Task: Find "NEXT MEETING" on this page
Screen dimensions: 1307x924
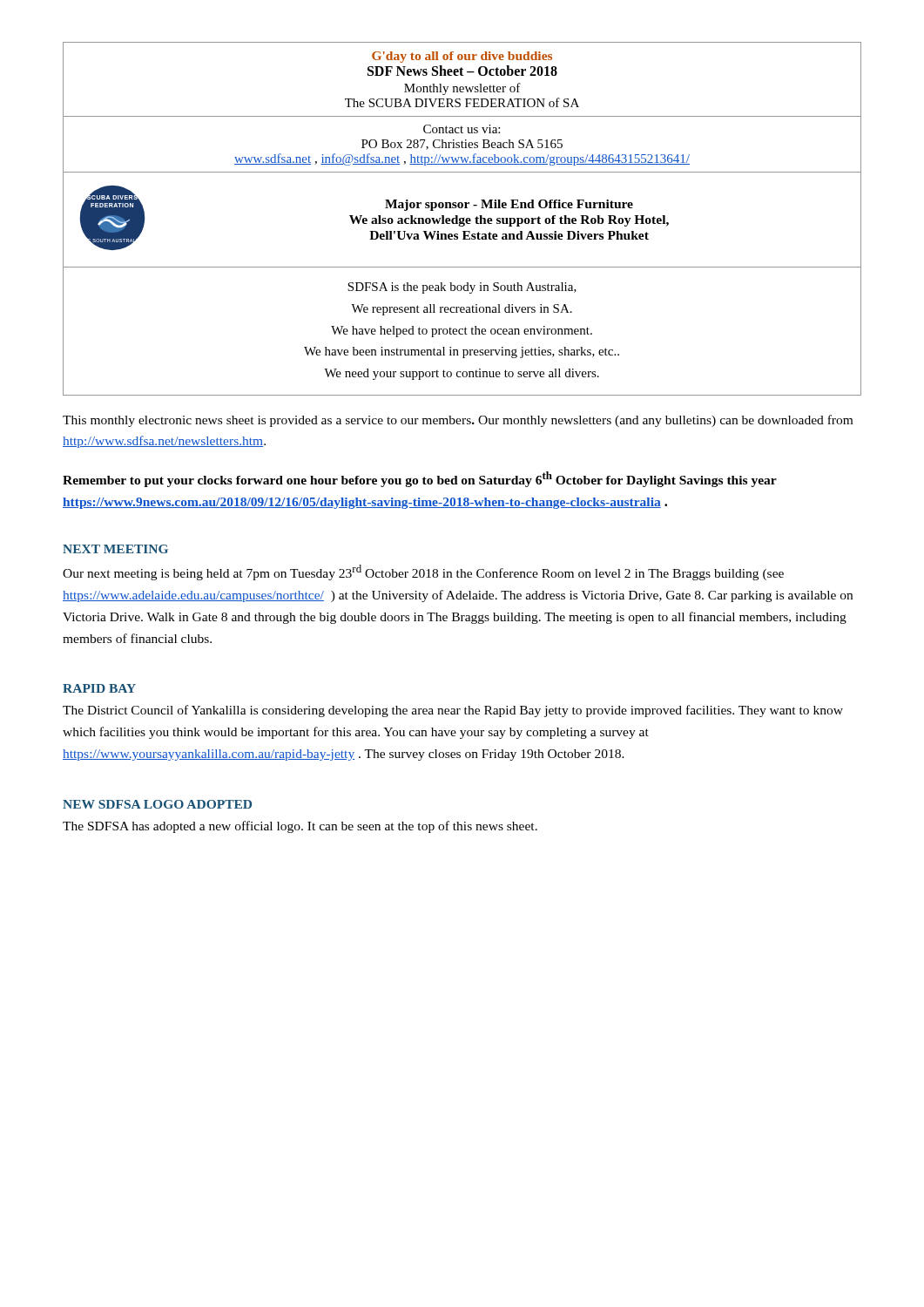Action: (x=116, y=548)
